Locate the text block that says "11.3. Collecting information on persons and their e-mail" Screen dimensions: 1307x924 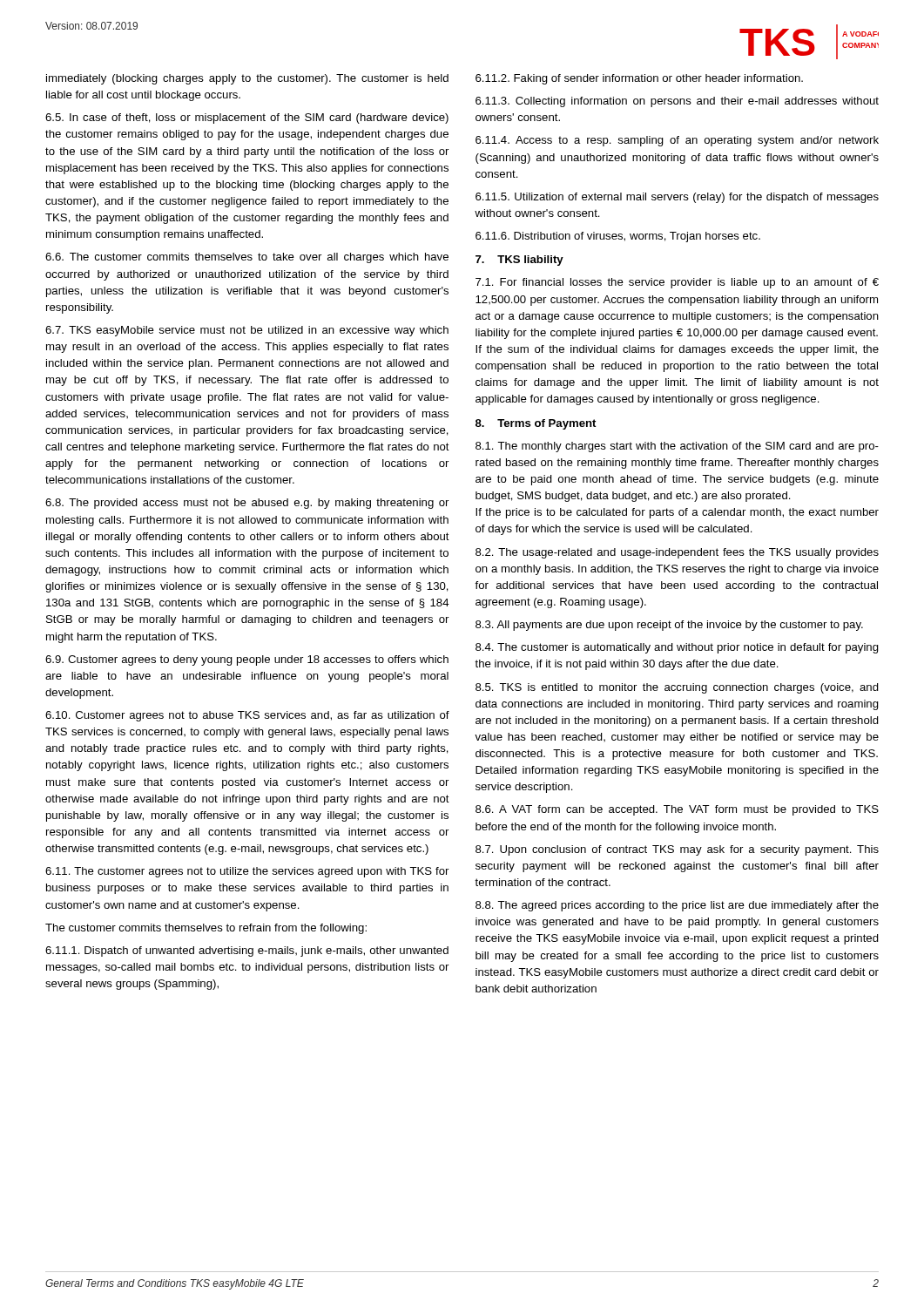(677, 109)
